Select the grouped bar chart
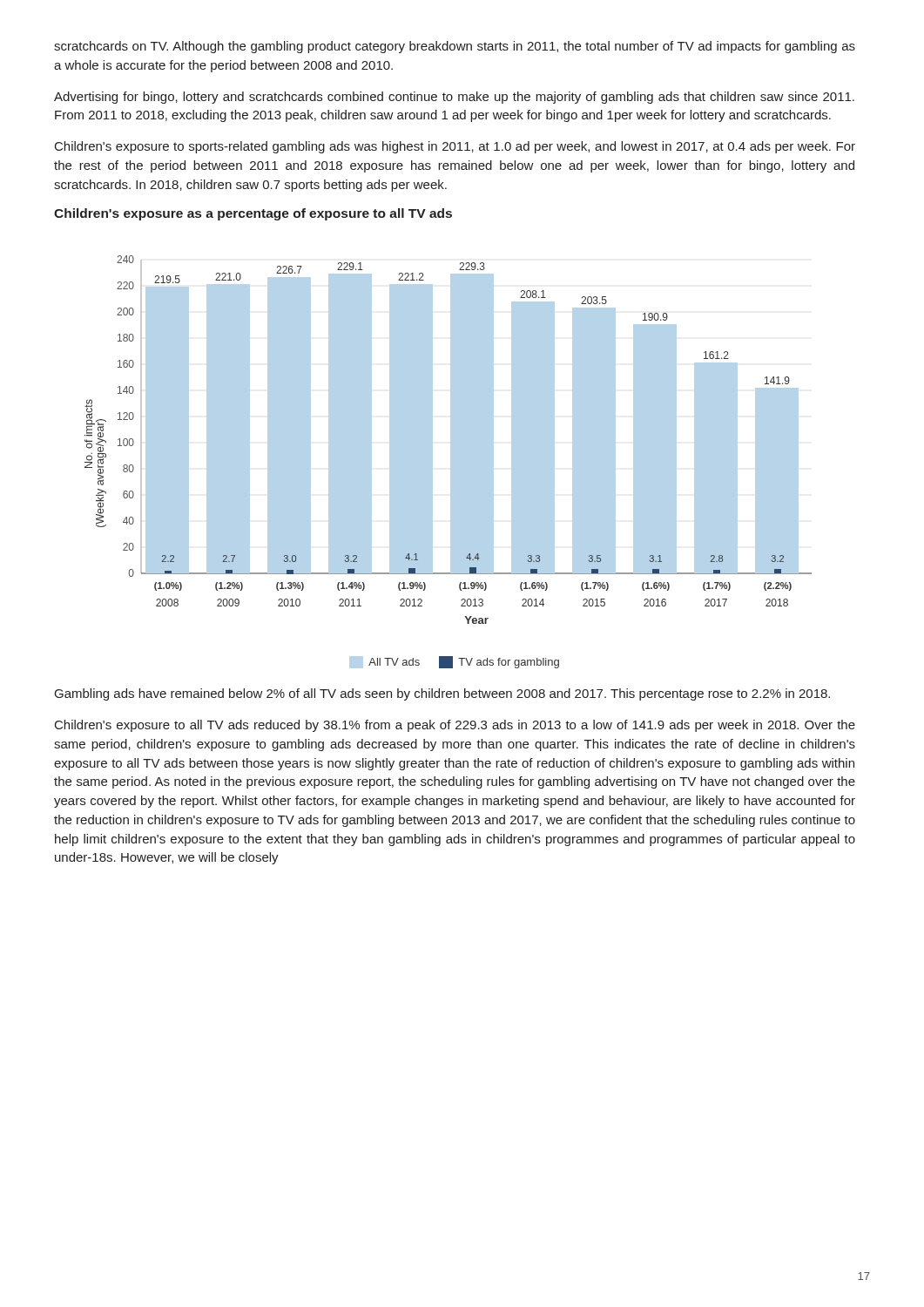 (455, 451)
